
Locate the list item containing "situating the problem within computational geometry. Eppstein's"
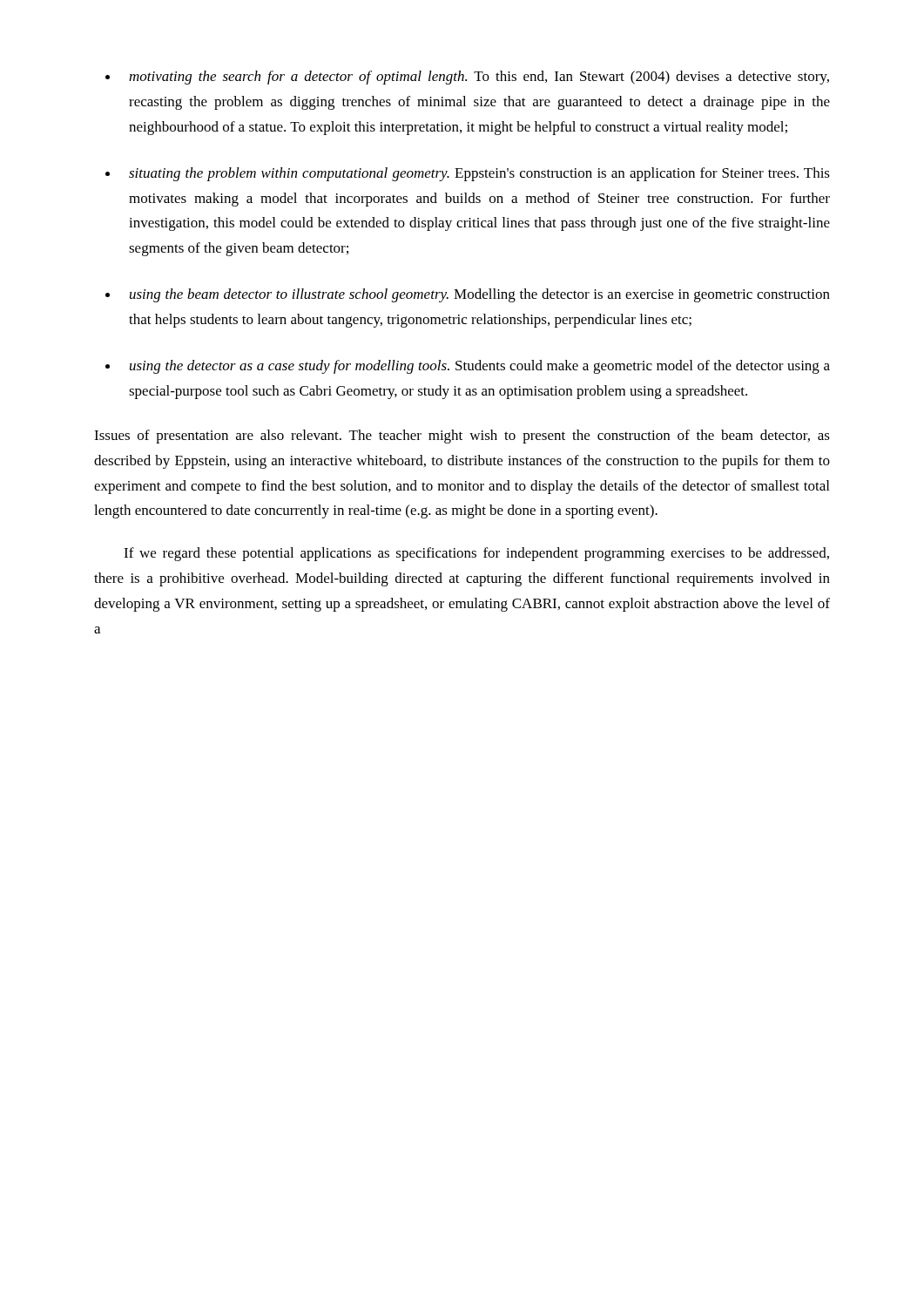pyautogui.click(x=479, y=210)
